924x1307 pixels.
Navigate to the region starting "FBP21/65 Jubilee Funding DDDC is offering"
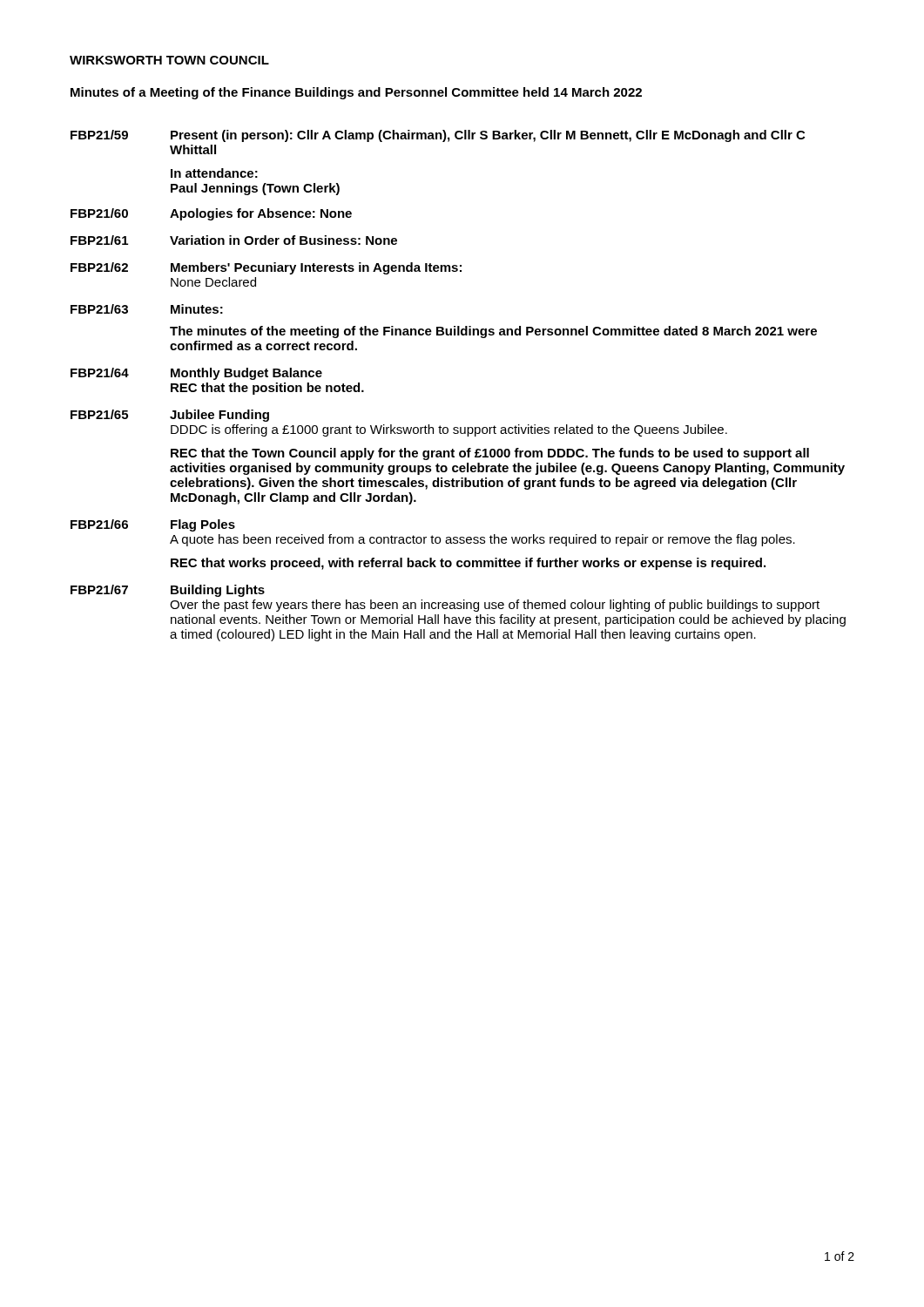pyautogui.click(x=462, y=459)
